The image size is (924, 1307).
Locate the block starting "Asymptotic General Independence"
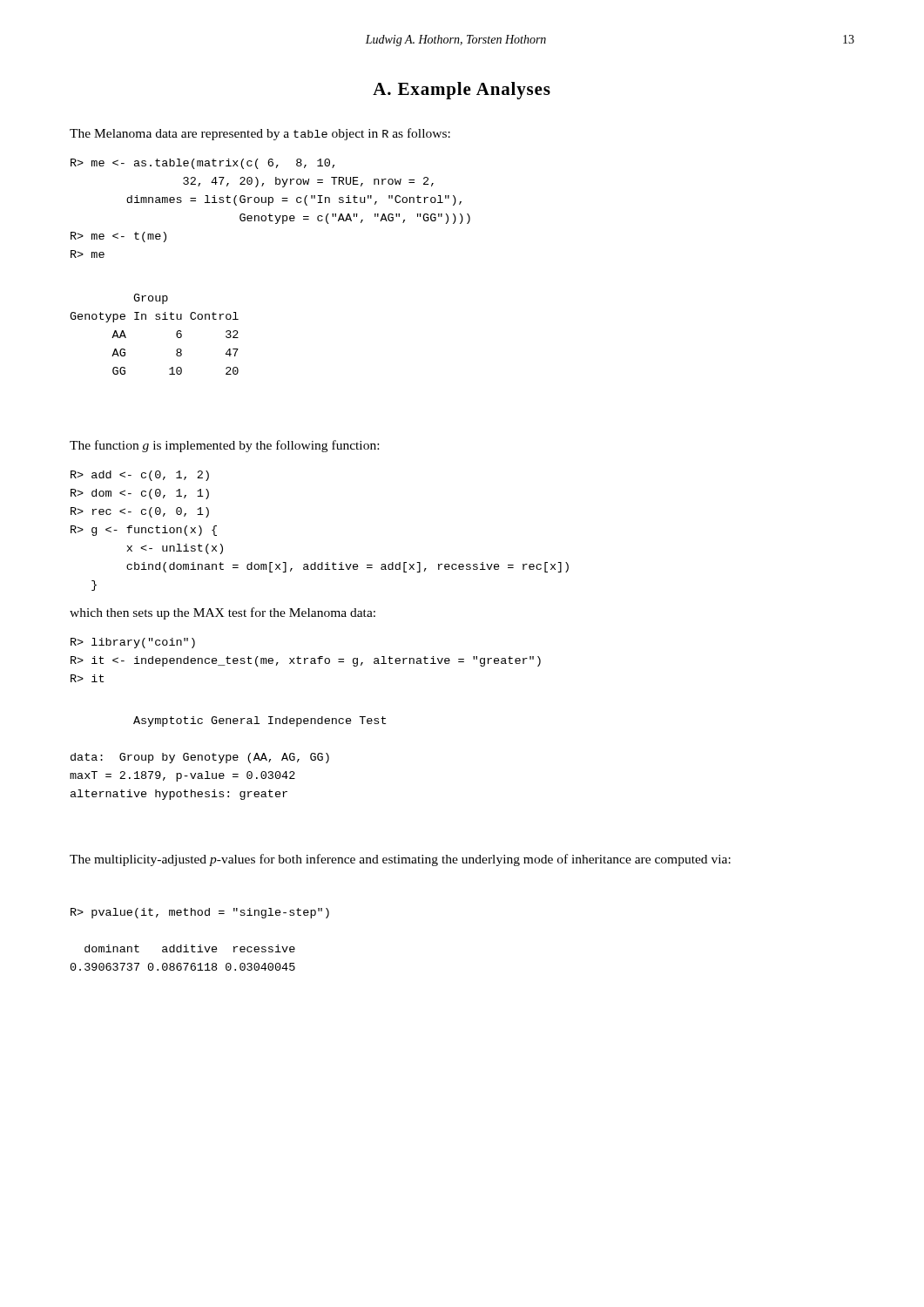coord(228,758)
